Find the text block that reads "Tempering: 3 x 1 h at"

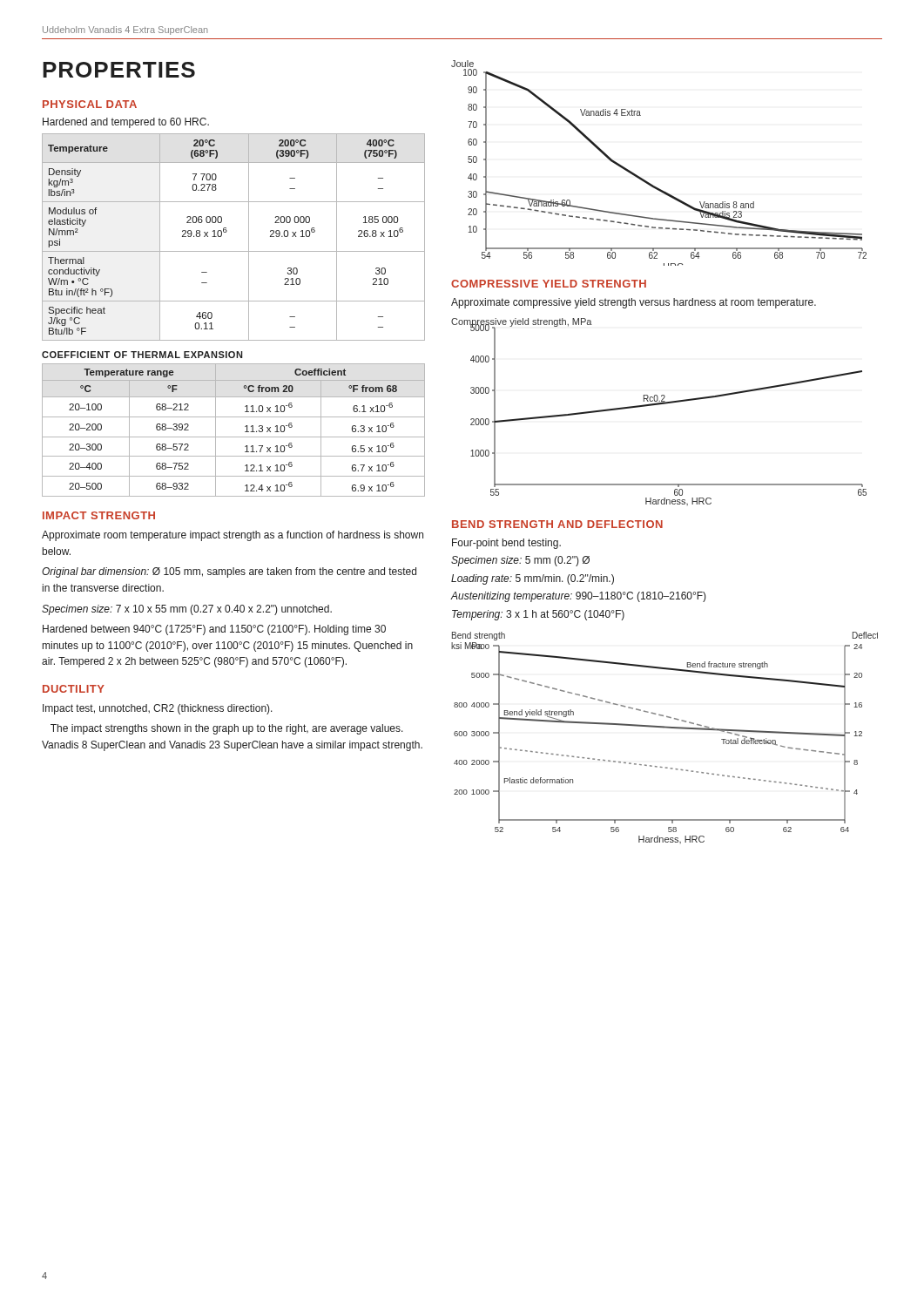coord(538,614)
